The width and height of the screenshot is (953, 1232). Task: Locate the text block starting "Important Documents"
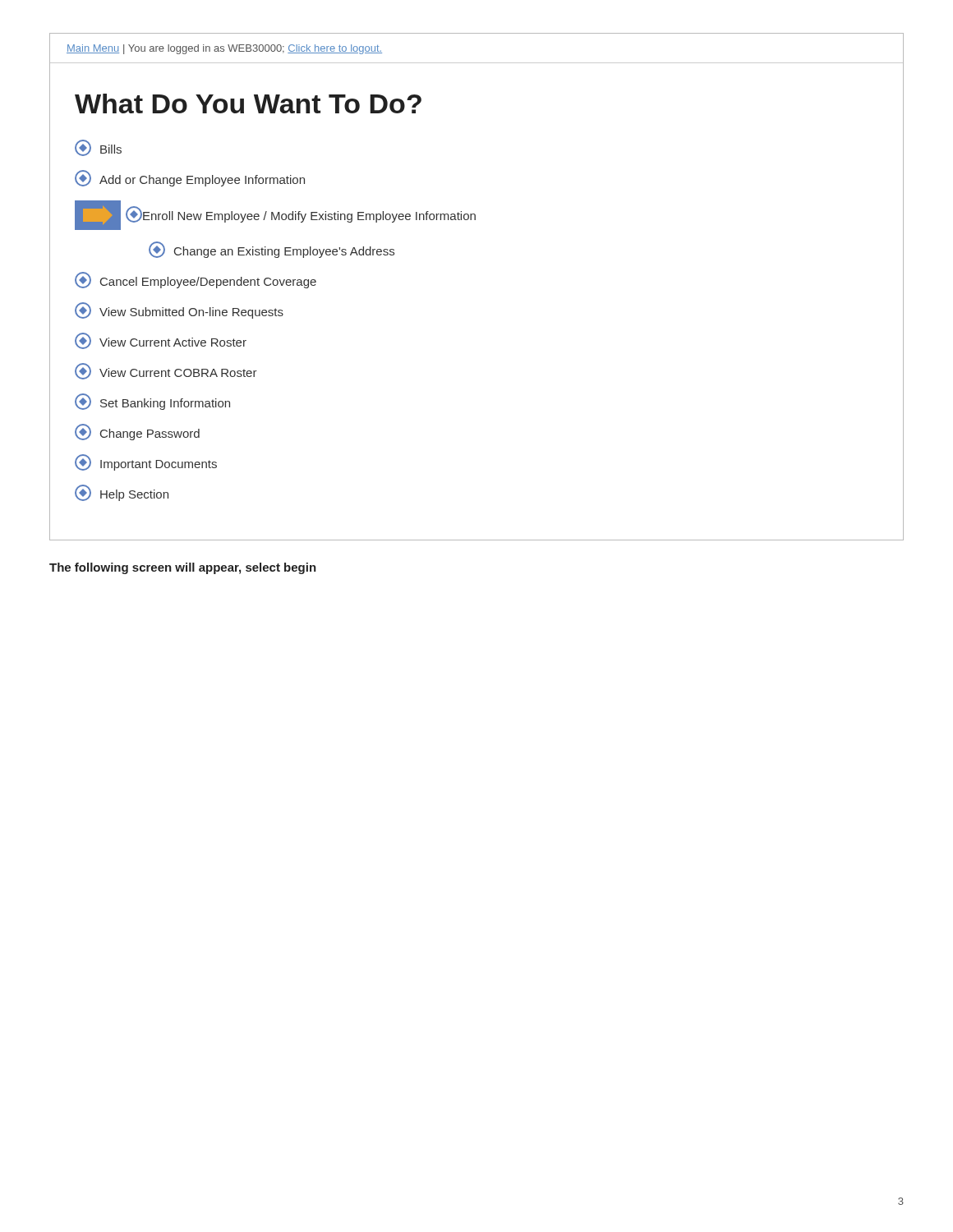pyautogui.click(x=146, y=464)
